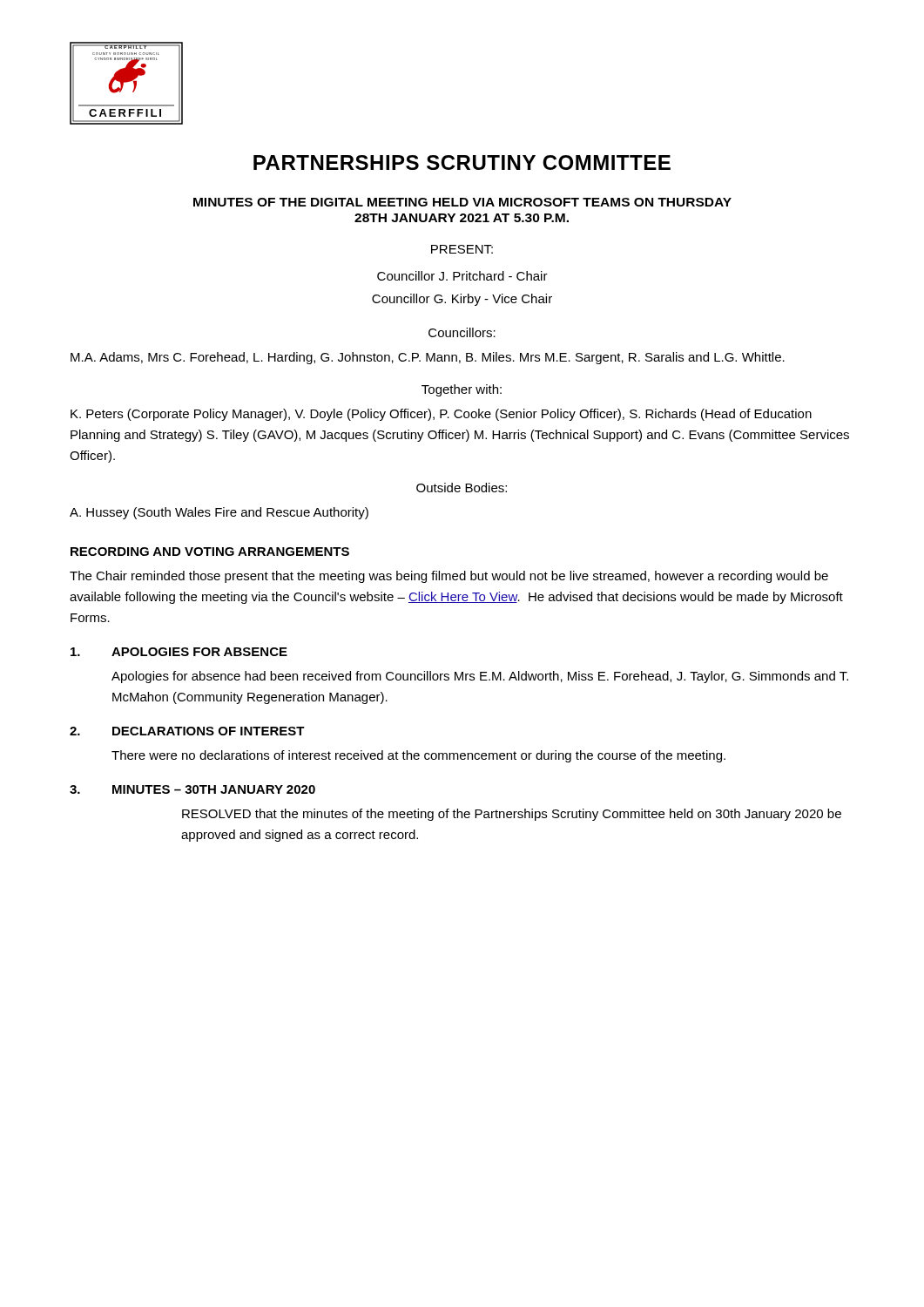Find the region starting "Together with:"
The height and width of the screenshot is (1307, 924).
tap(462, 389)
